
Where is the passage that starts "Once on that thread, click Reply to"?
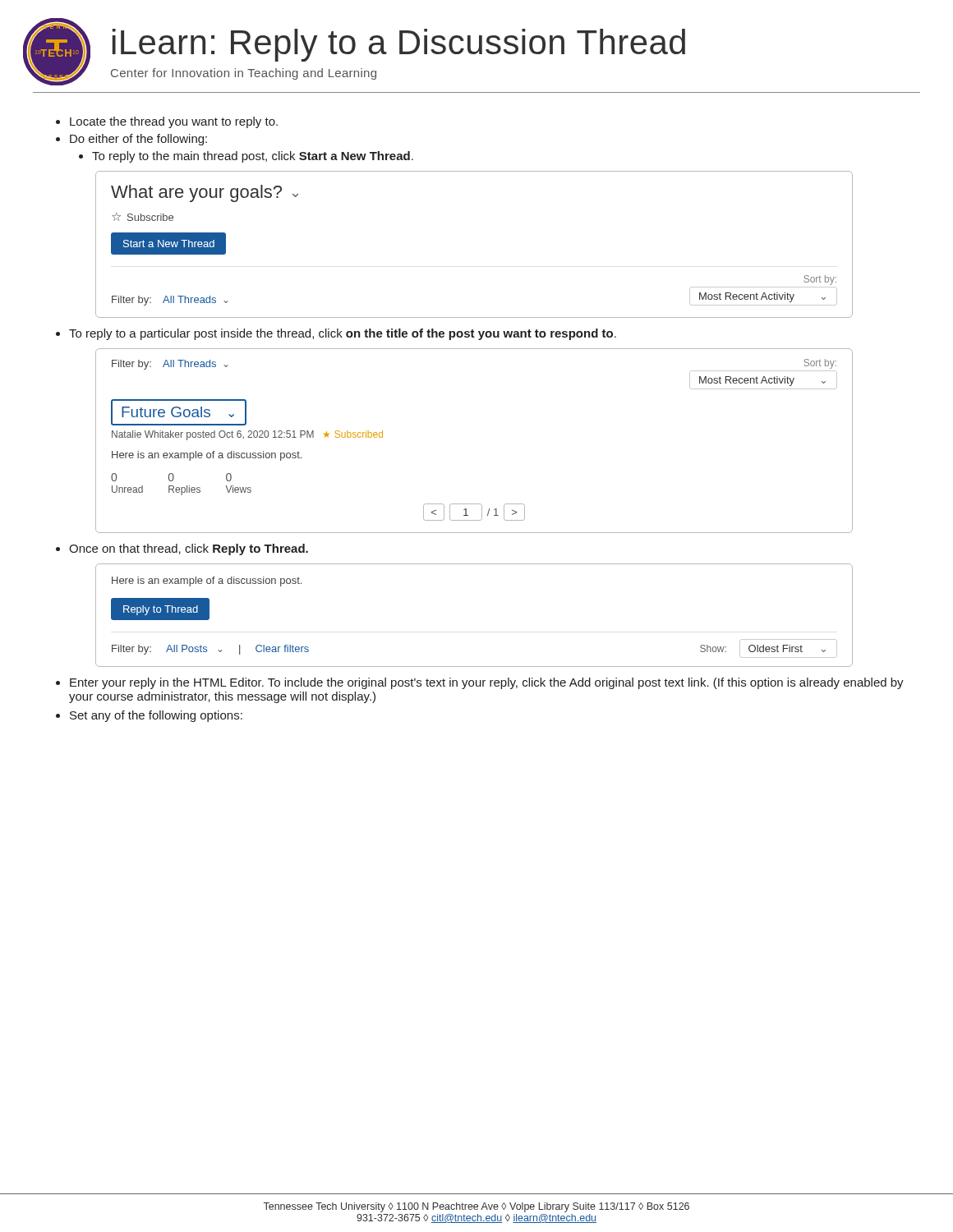[x=189, y=548]
